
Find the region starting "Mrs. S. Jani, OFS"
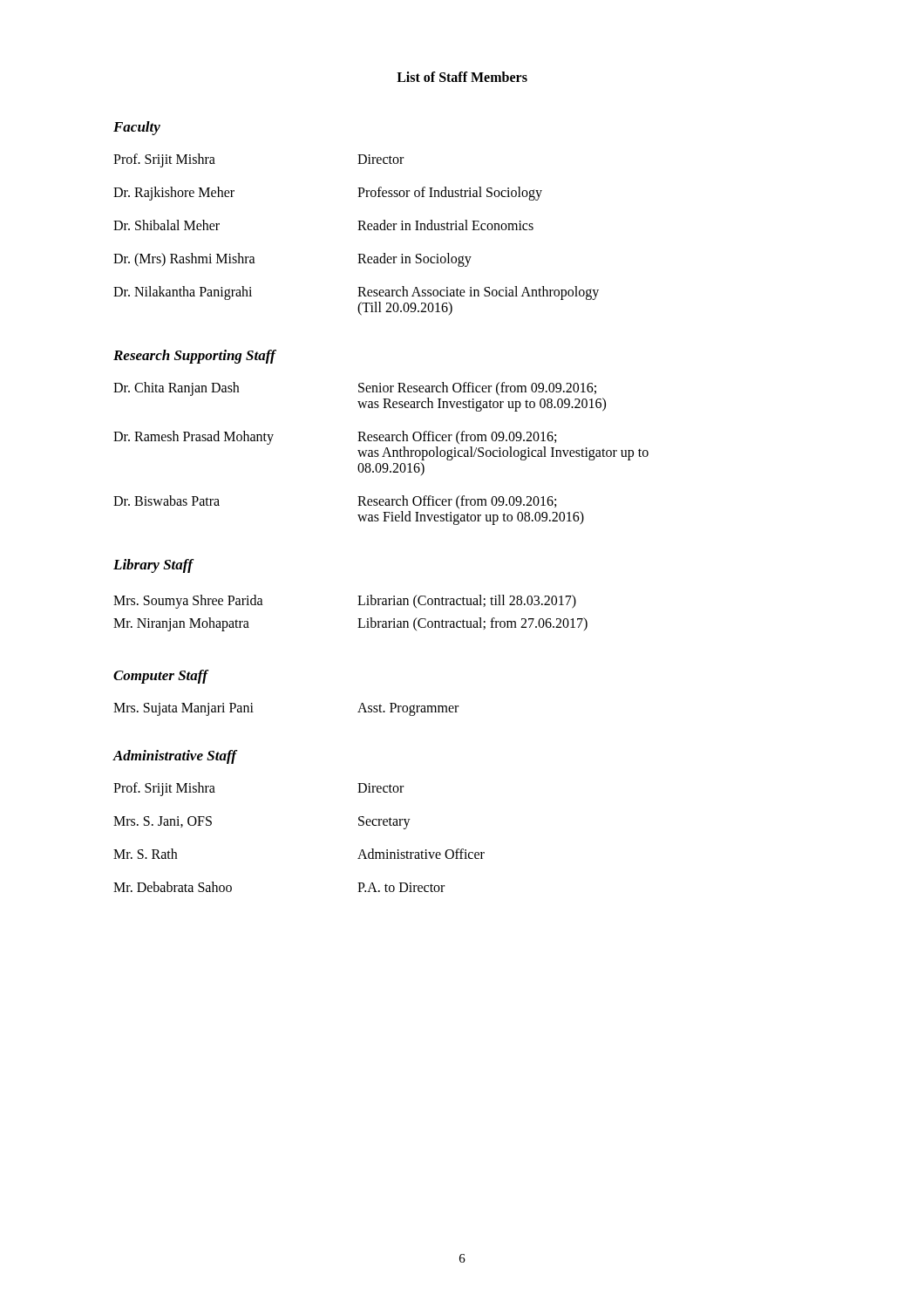[168, 823]
